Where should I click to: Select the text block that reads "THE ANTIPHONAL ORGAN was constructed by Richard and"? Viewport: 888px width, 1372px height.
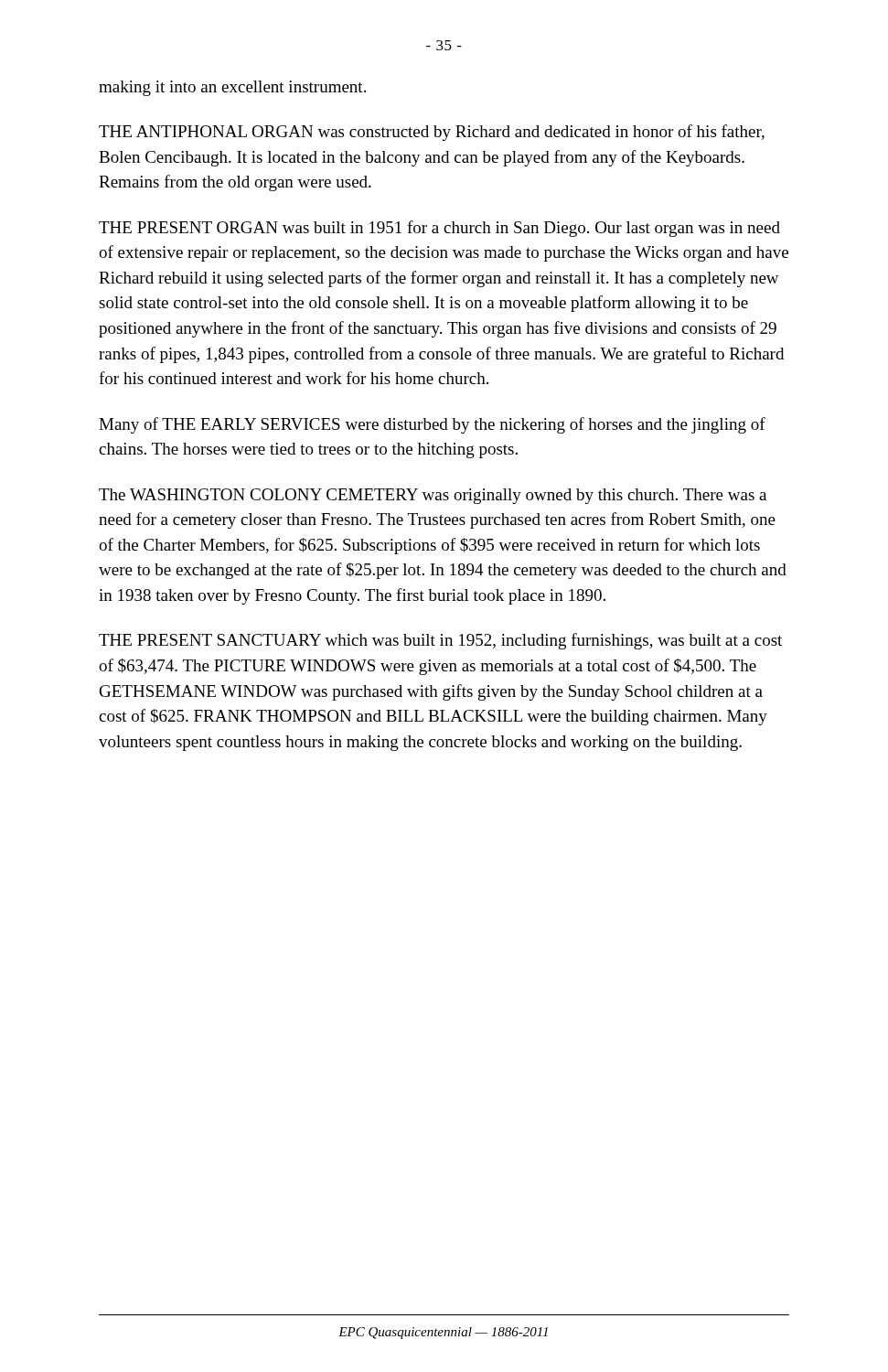coord(432,157)
